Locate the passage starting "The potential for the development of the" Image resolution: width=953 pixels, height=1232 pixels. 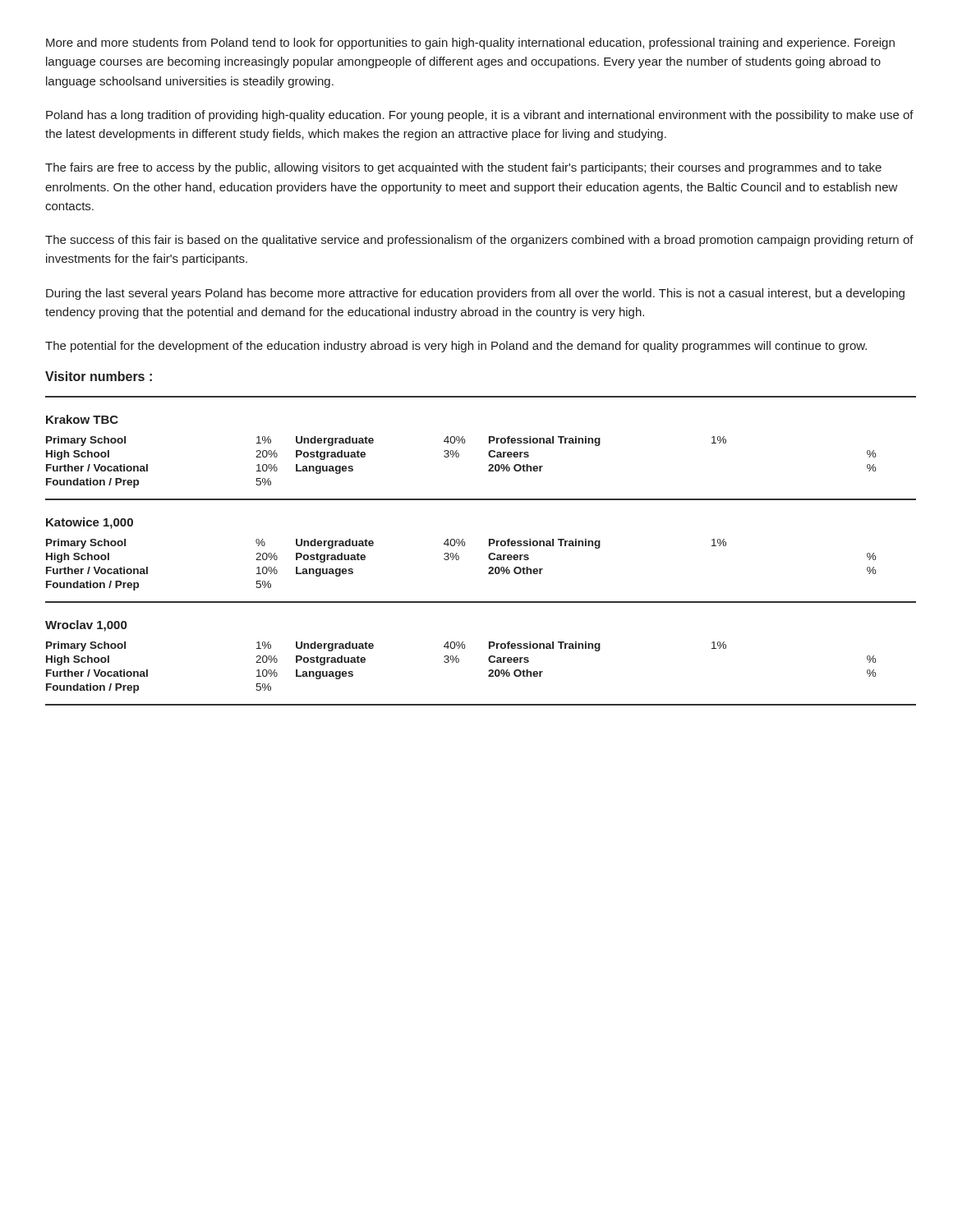tap(457, 345)
